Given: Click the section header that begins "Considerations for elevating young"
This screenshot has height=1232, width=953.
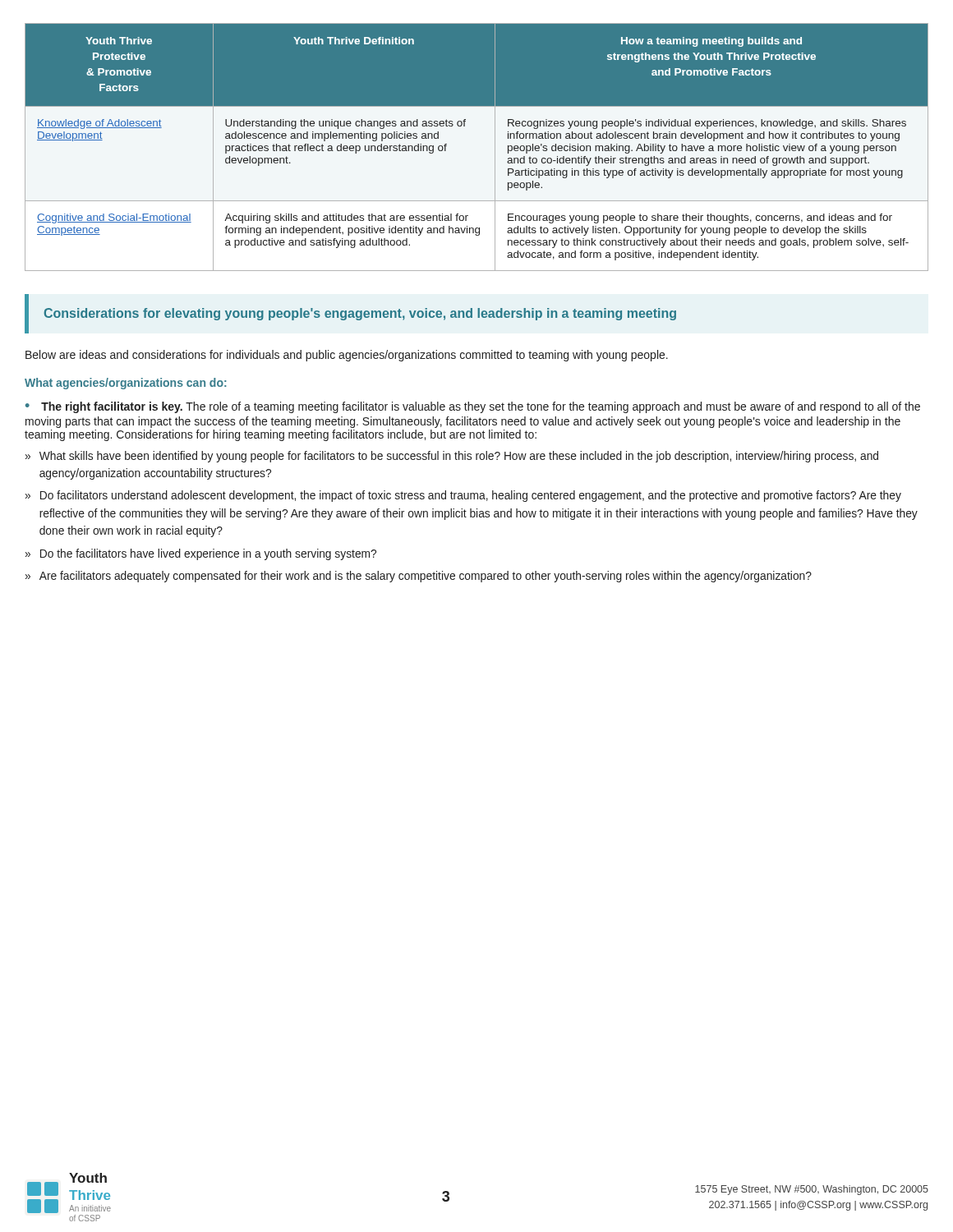Looking at the screenshot, I should pos(476,314).
